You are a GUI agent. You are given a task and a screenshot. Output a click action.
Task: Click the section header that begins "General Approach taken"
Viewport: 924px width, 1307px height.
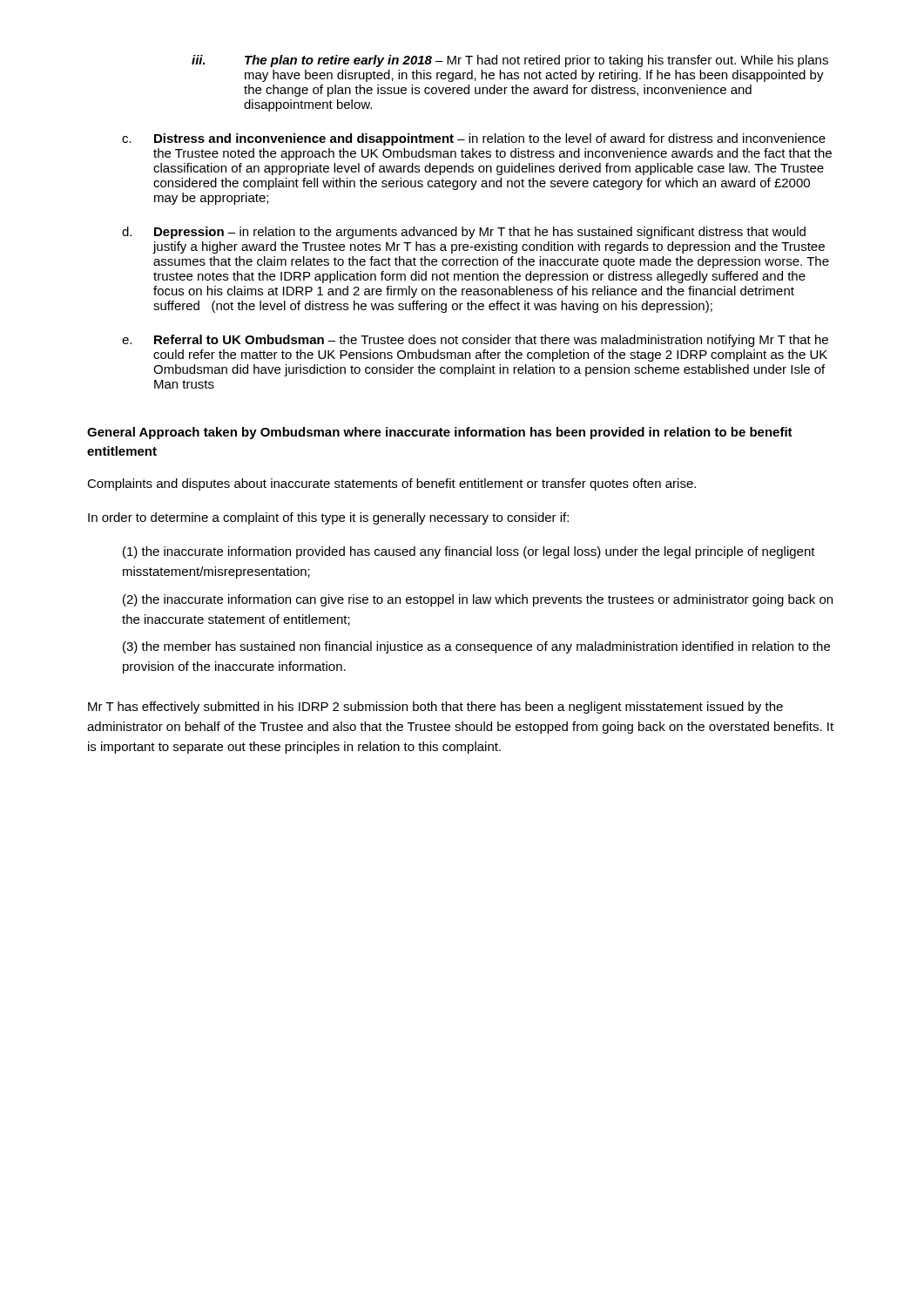pos(440,441)
